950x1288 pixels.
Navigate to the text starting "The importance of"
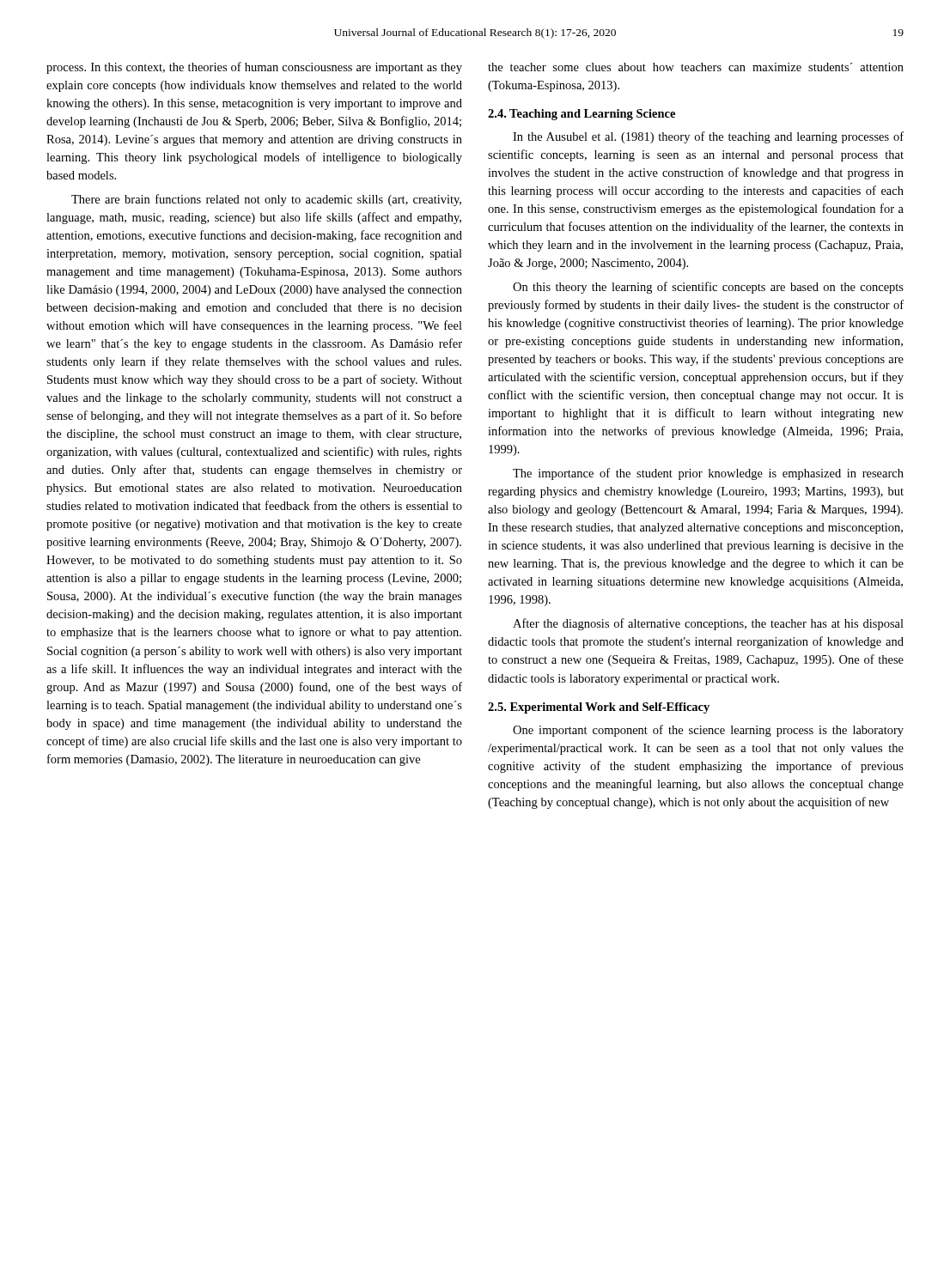point(696,537)
